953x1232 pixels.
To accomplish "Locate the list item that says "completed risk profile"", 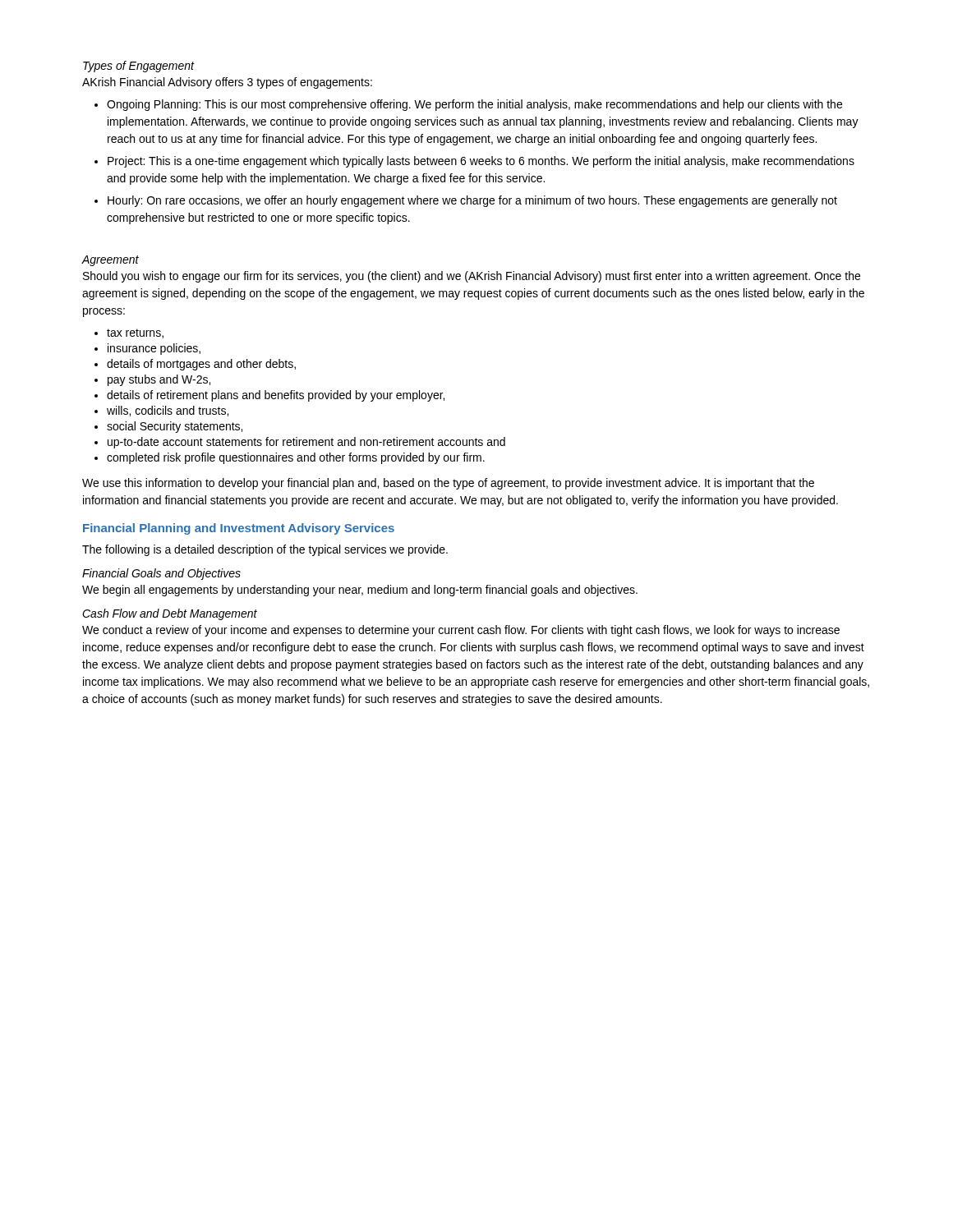I will [x=489, y=458].
